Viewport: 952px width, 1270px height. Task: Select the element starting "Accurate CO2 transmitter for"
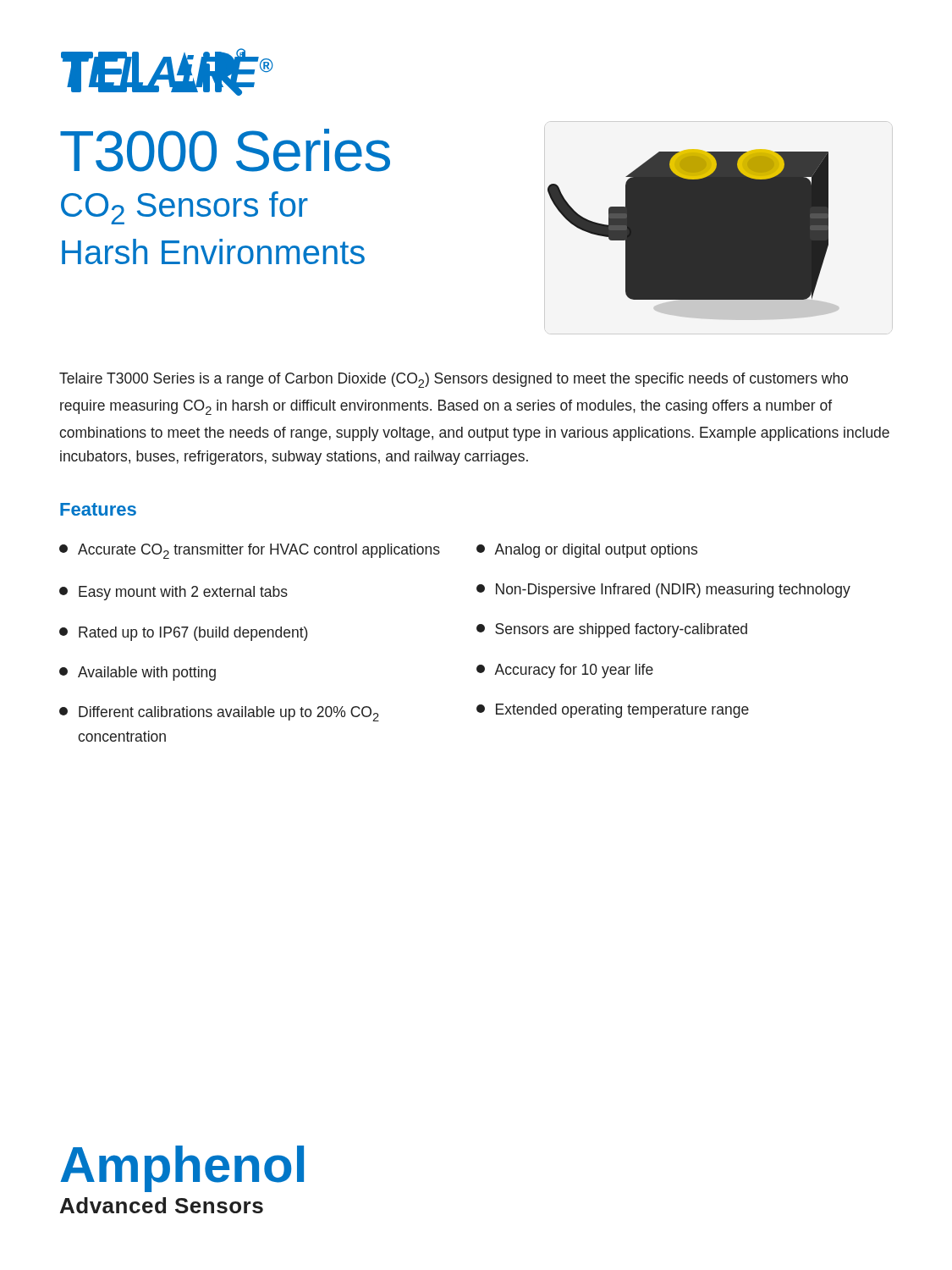(x=255, y=551)
